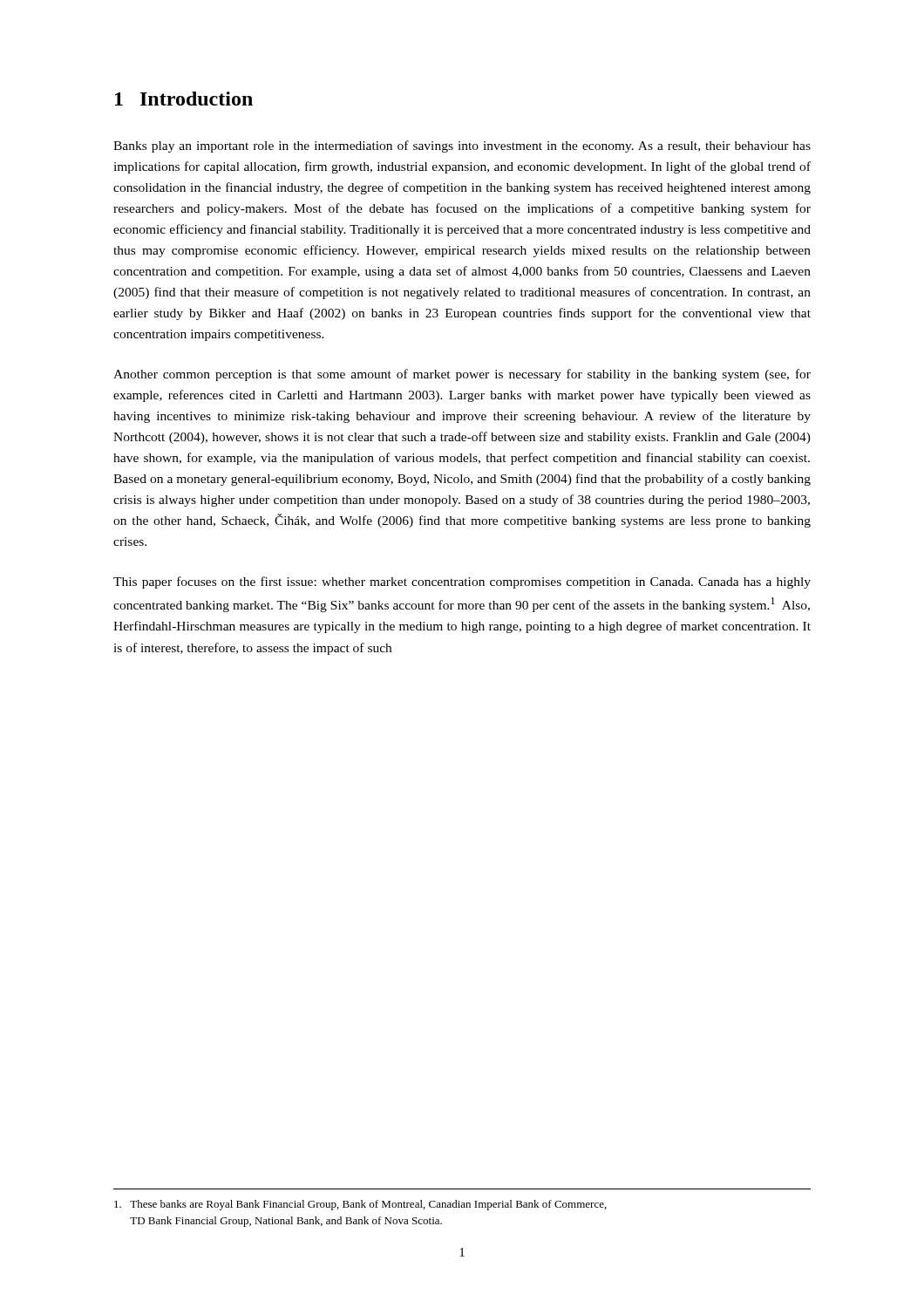This screenshot has height=1308, width=924.
Task: Locate the block of text that opens with "Banks play an important role in the"
Action: pos(462,239)
